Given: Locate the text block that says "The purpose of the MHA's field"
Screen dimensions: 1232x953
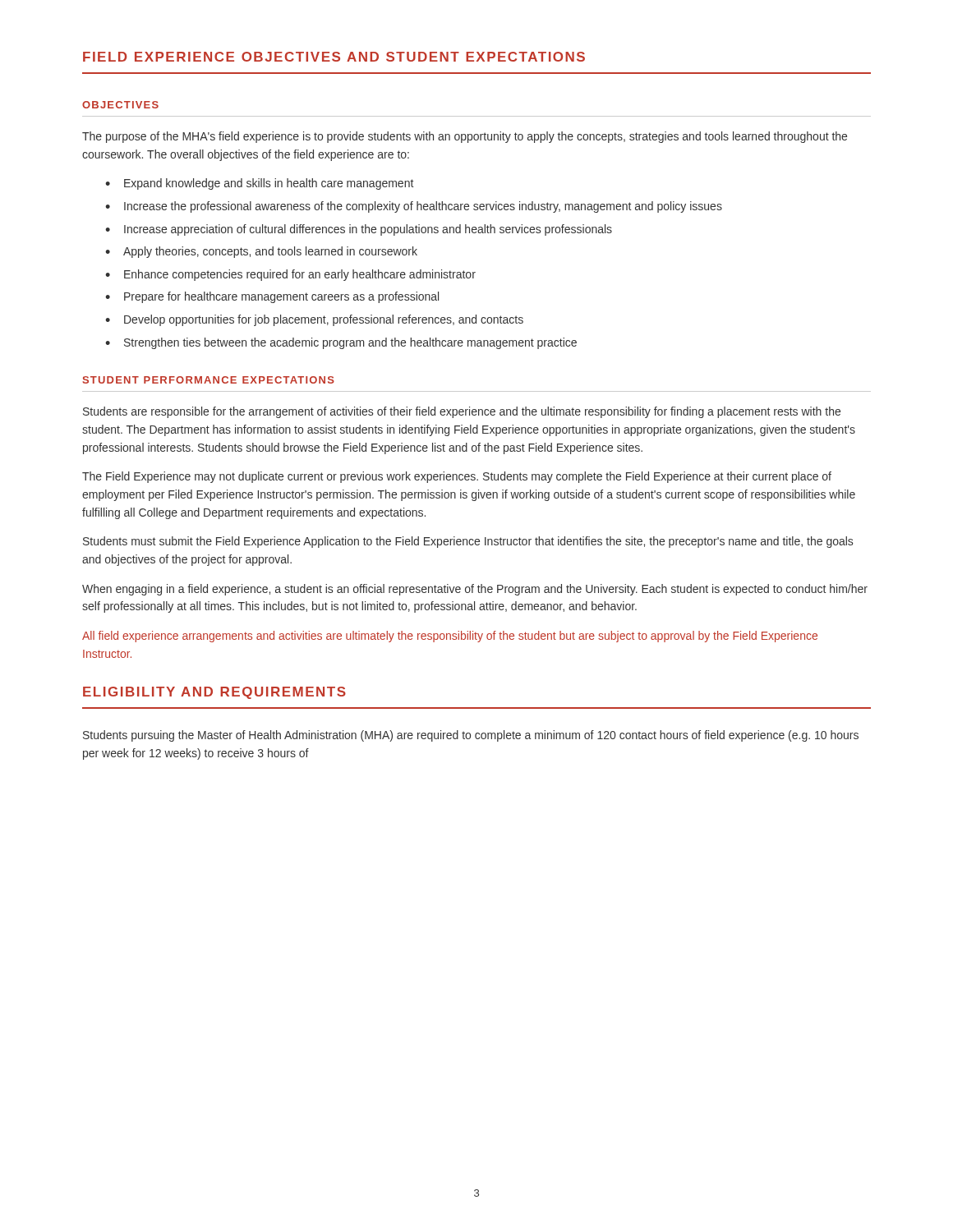Looking at the screenshot, I should (465, 145).
